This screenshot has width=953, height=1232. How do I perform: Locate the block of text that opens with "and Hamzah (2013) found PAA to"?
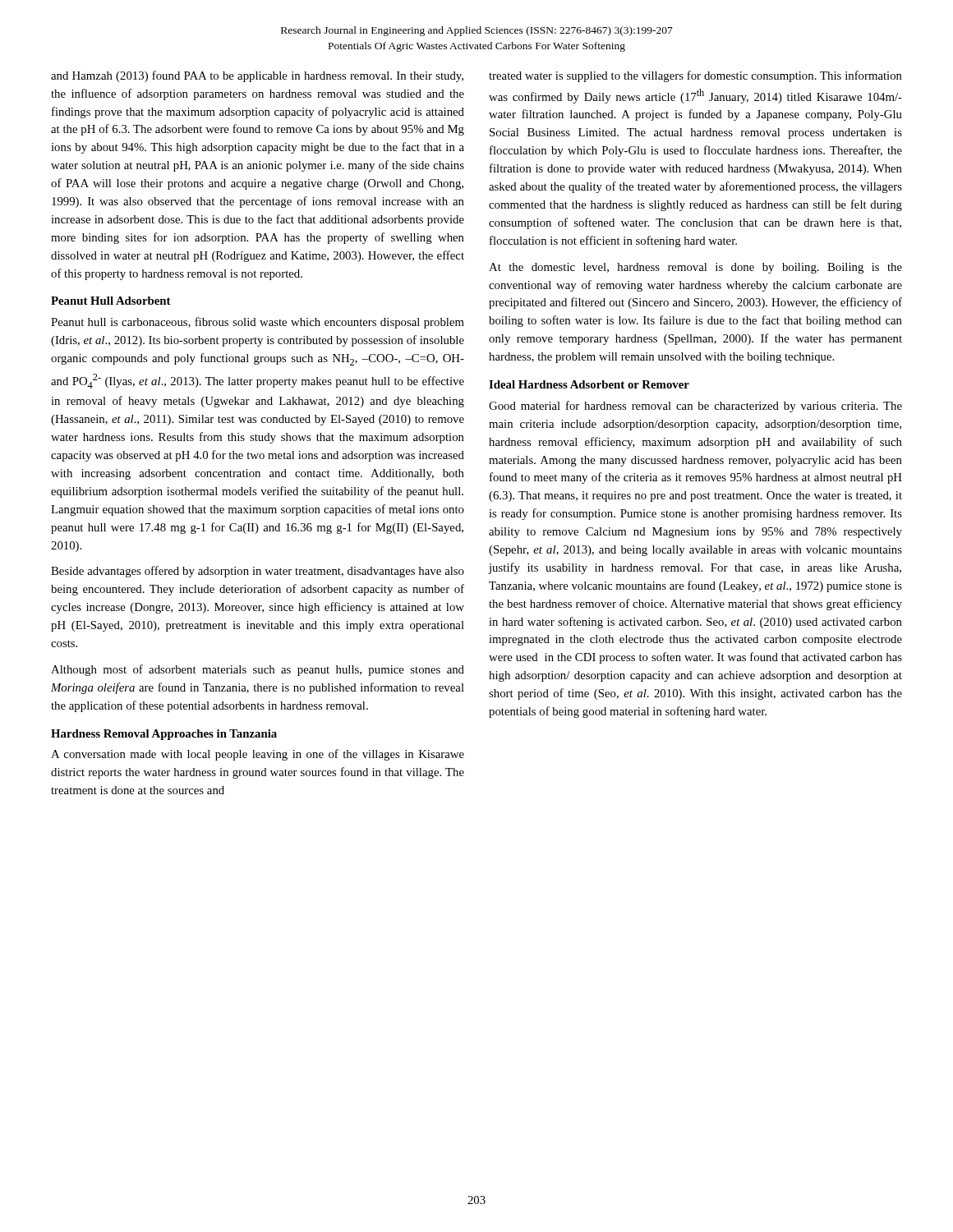[x=258, y=175]
